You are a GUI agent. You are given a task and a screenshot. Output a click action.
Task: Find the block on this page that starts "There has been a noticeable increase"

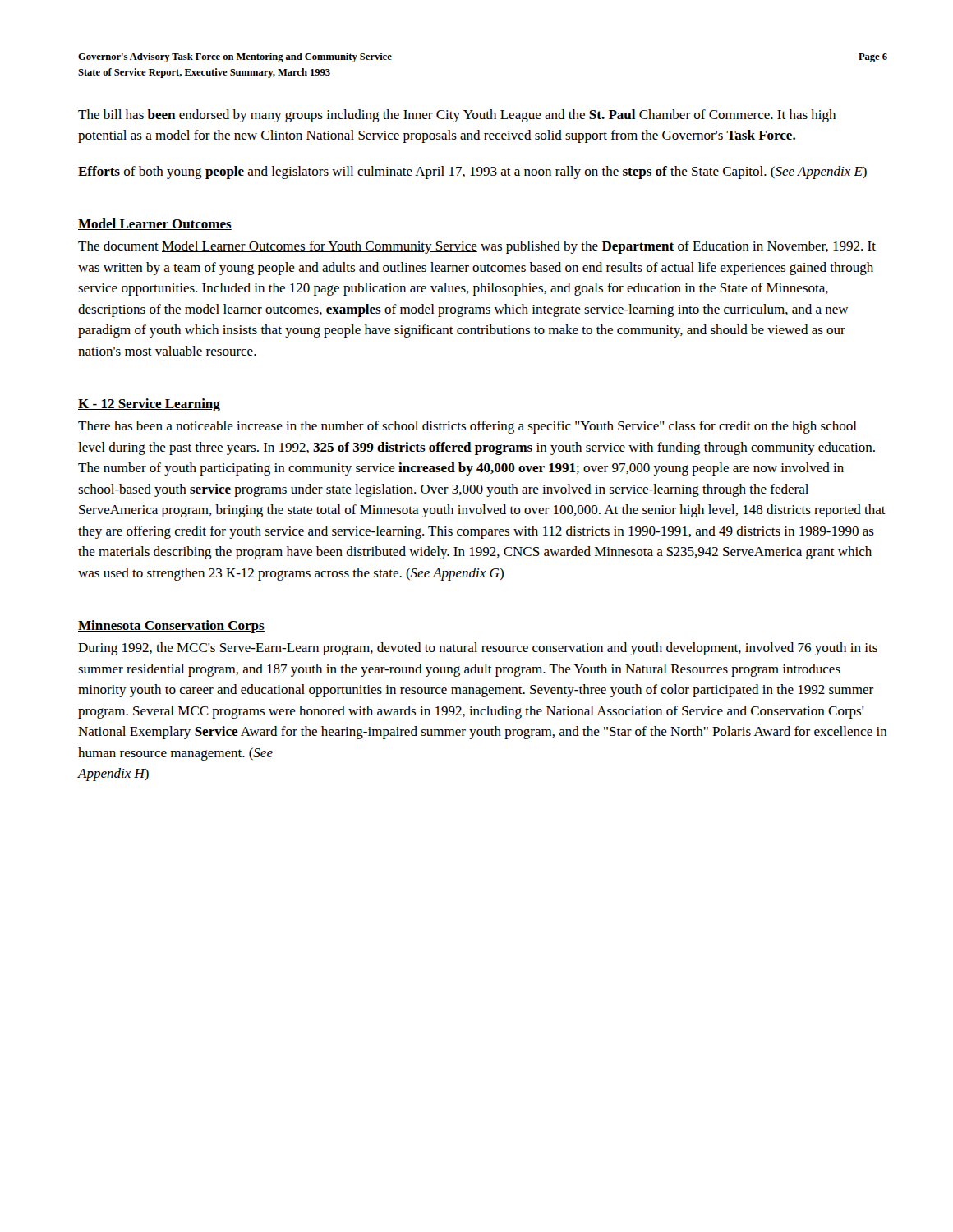(482, 499)
